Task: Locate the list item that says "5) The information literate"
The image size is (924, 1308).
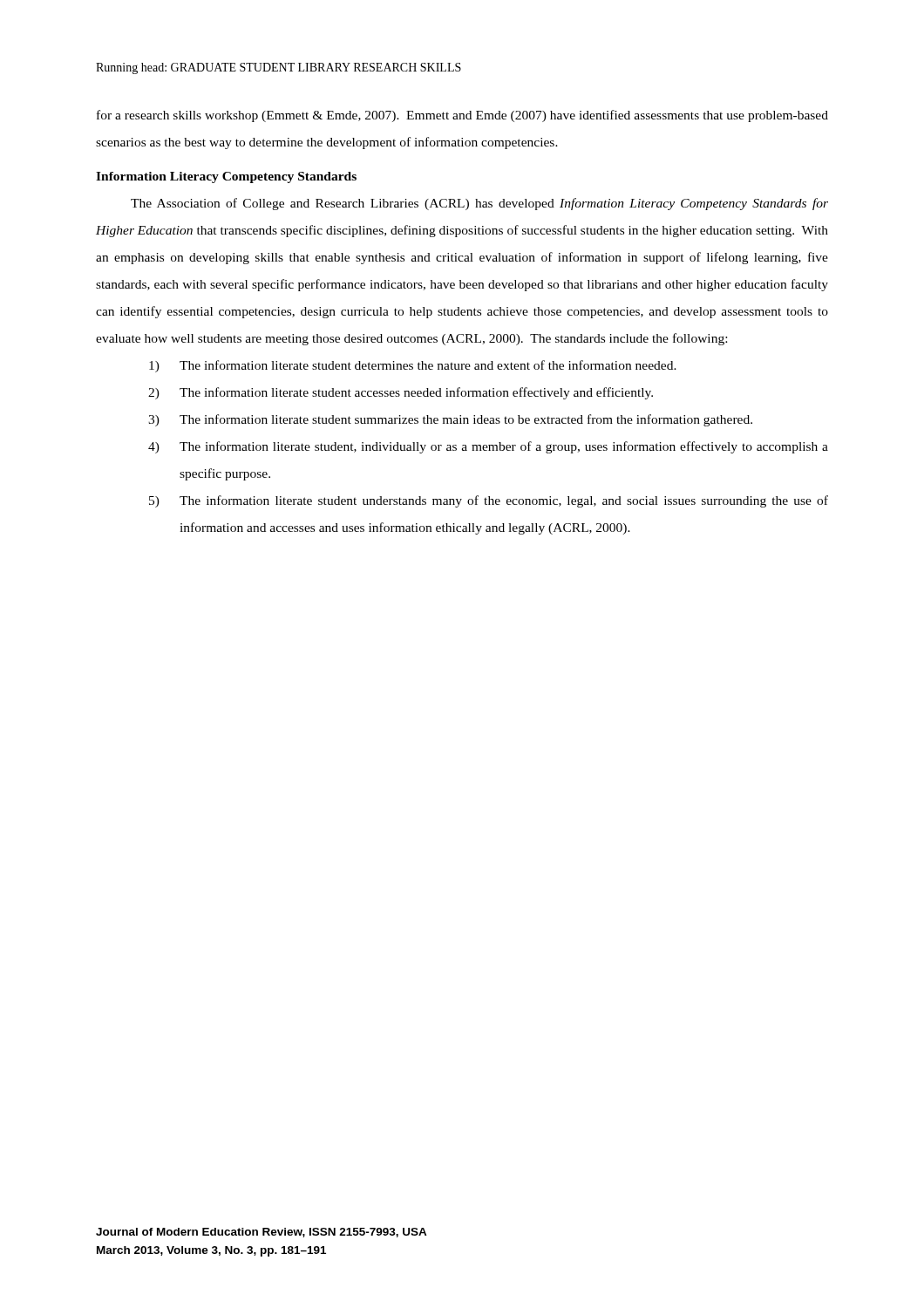Action: point(488,514)
